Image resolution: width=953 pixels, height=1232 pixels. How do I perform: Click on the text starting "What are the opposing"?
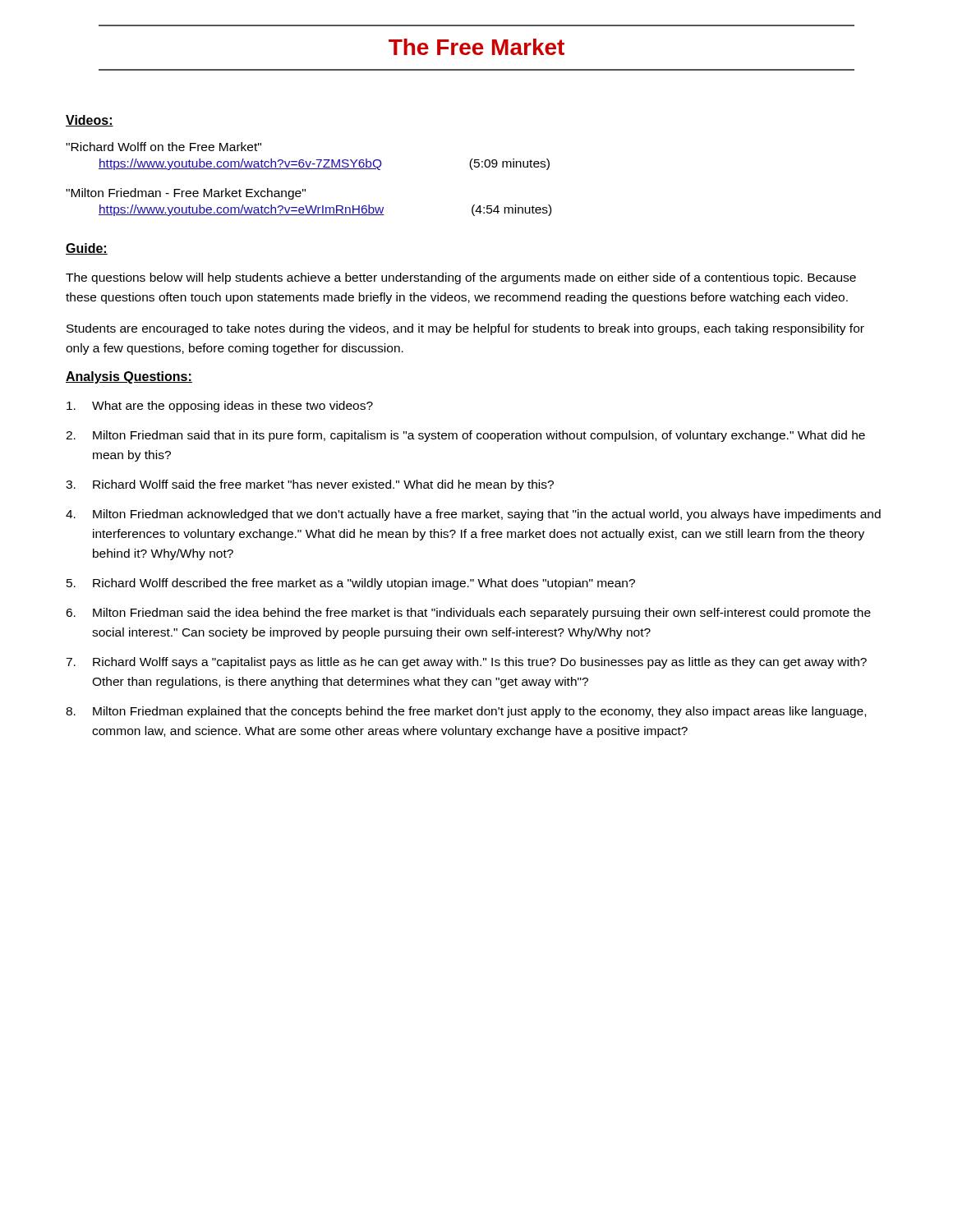click(x=220, y=407)
